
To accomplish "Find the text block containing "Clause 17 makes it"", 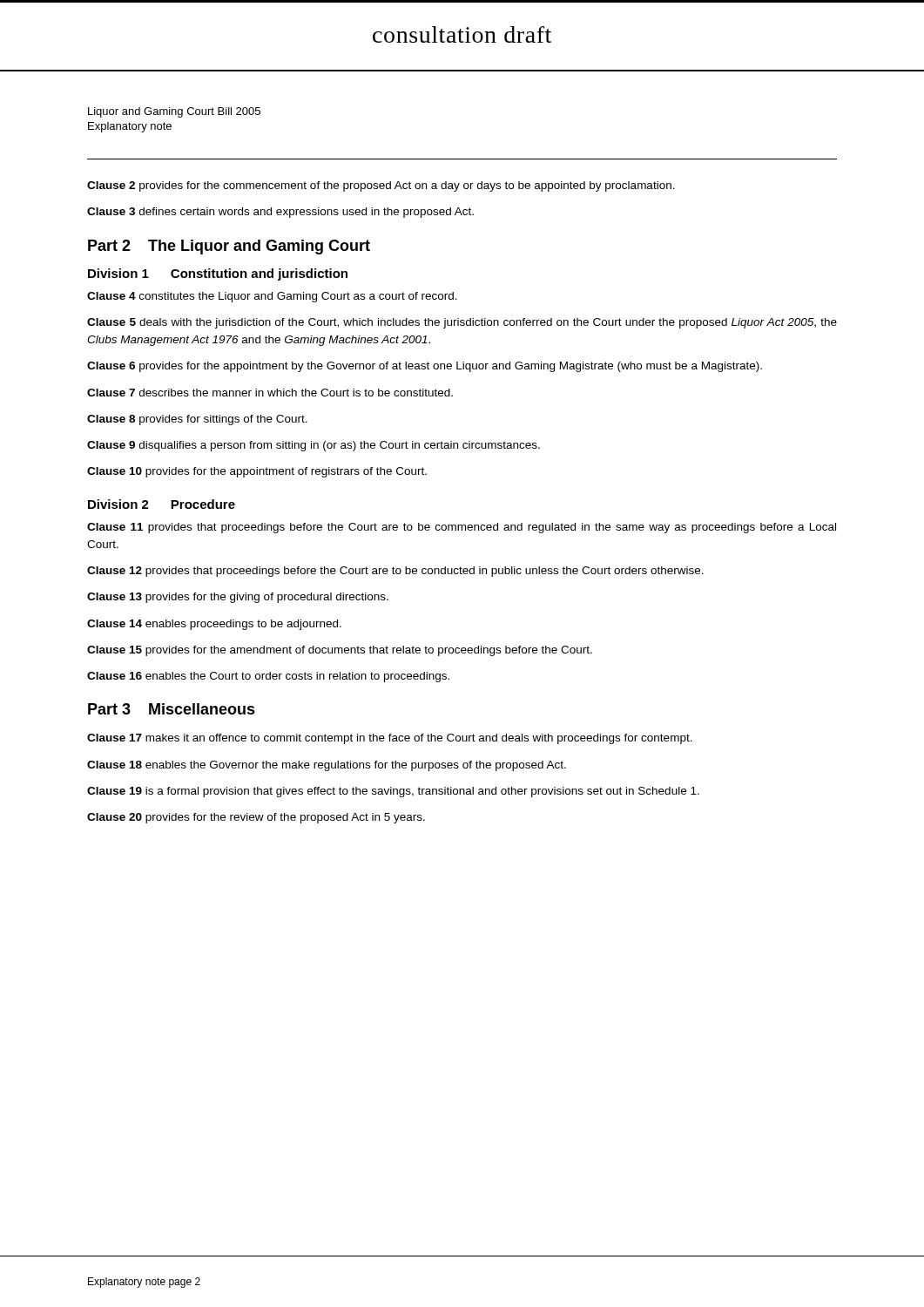I will coord(390,738).
